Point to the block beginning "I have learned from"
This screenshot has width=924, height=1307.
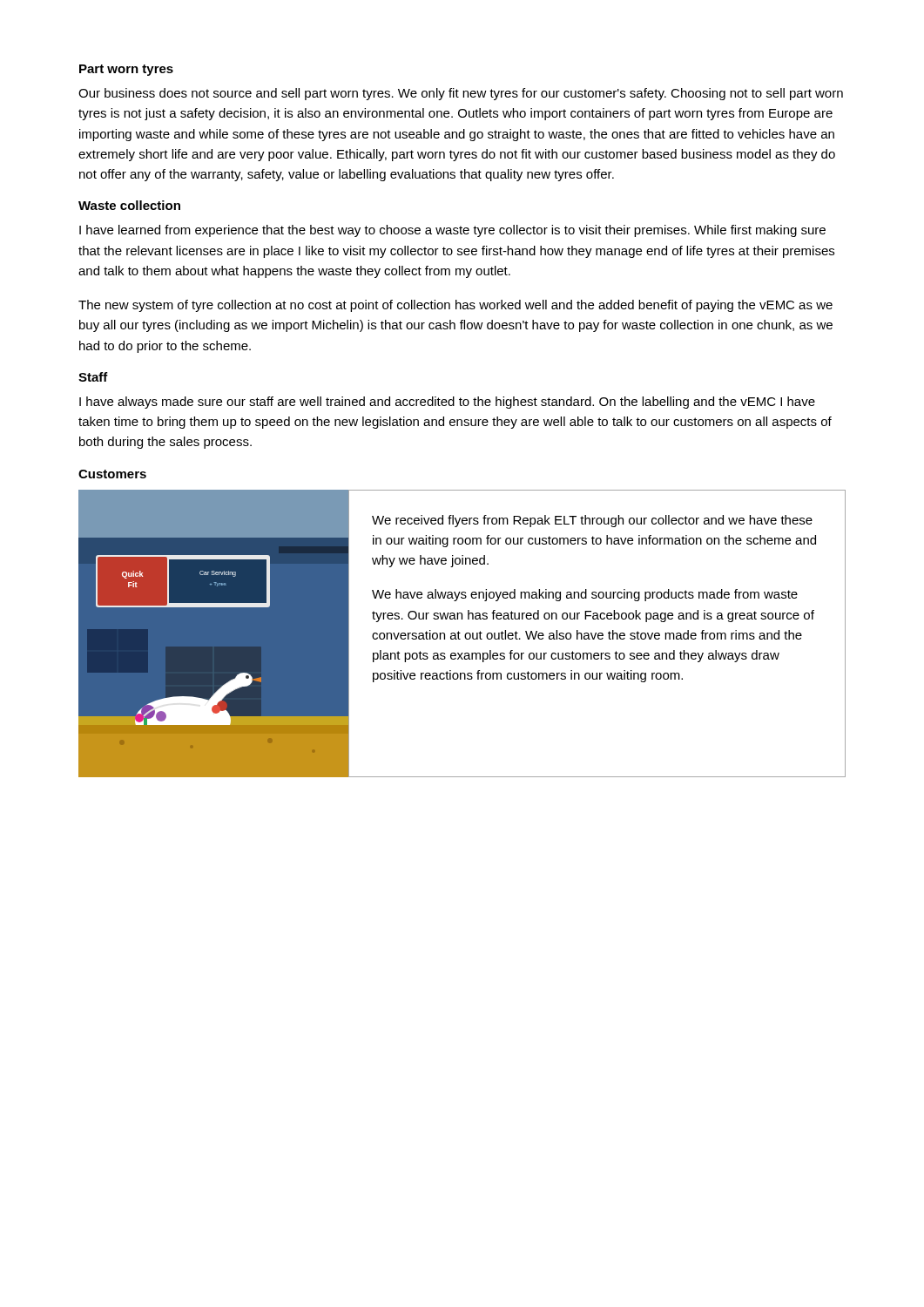click(x=457, y=250)
